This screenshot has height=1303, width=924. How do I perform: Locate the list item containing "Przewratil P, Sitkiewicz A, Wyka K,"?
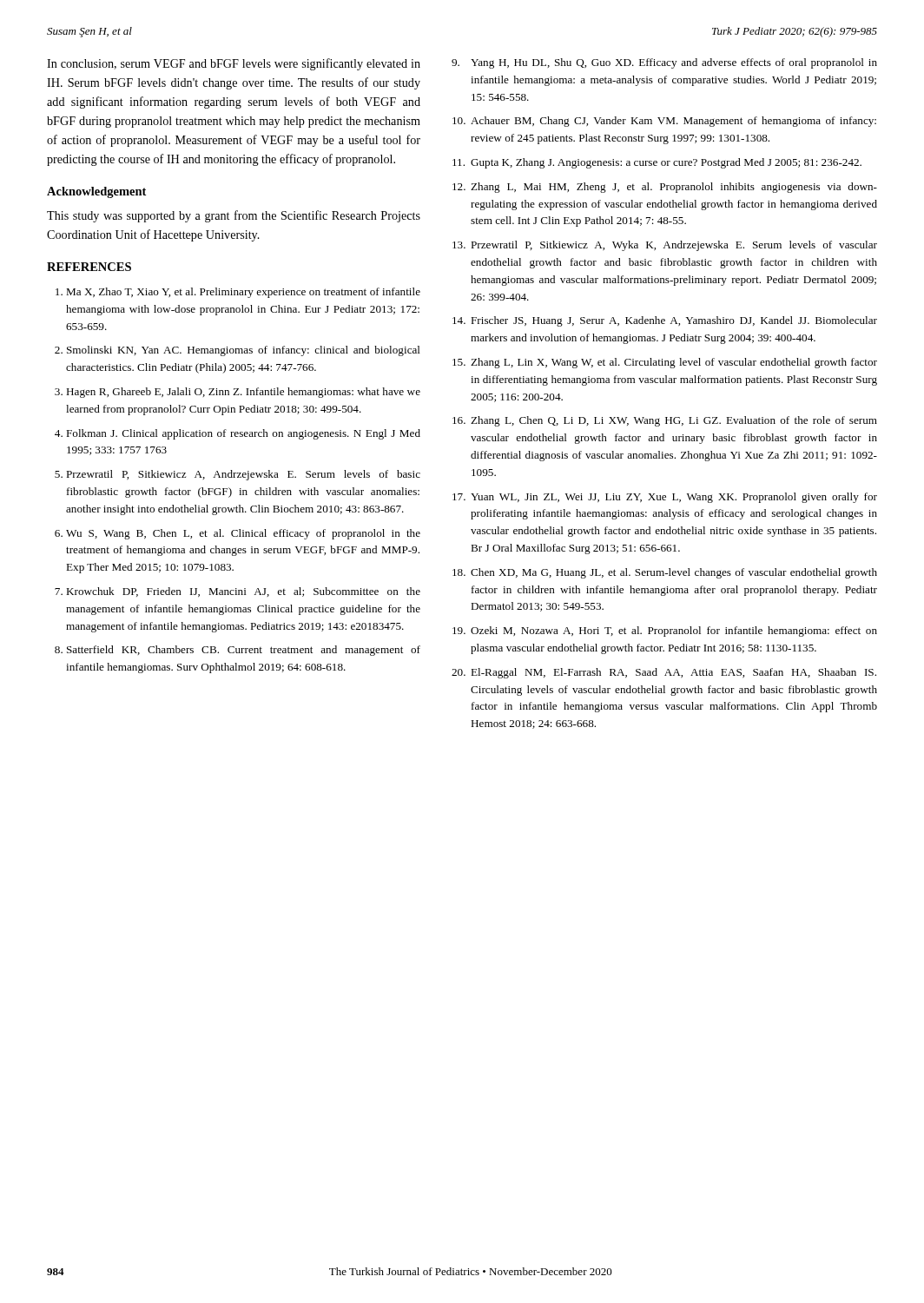tap(674, 271)
